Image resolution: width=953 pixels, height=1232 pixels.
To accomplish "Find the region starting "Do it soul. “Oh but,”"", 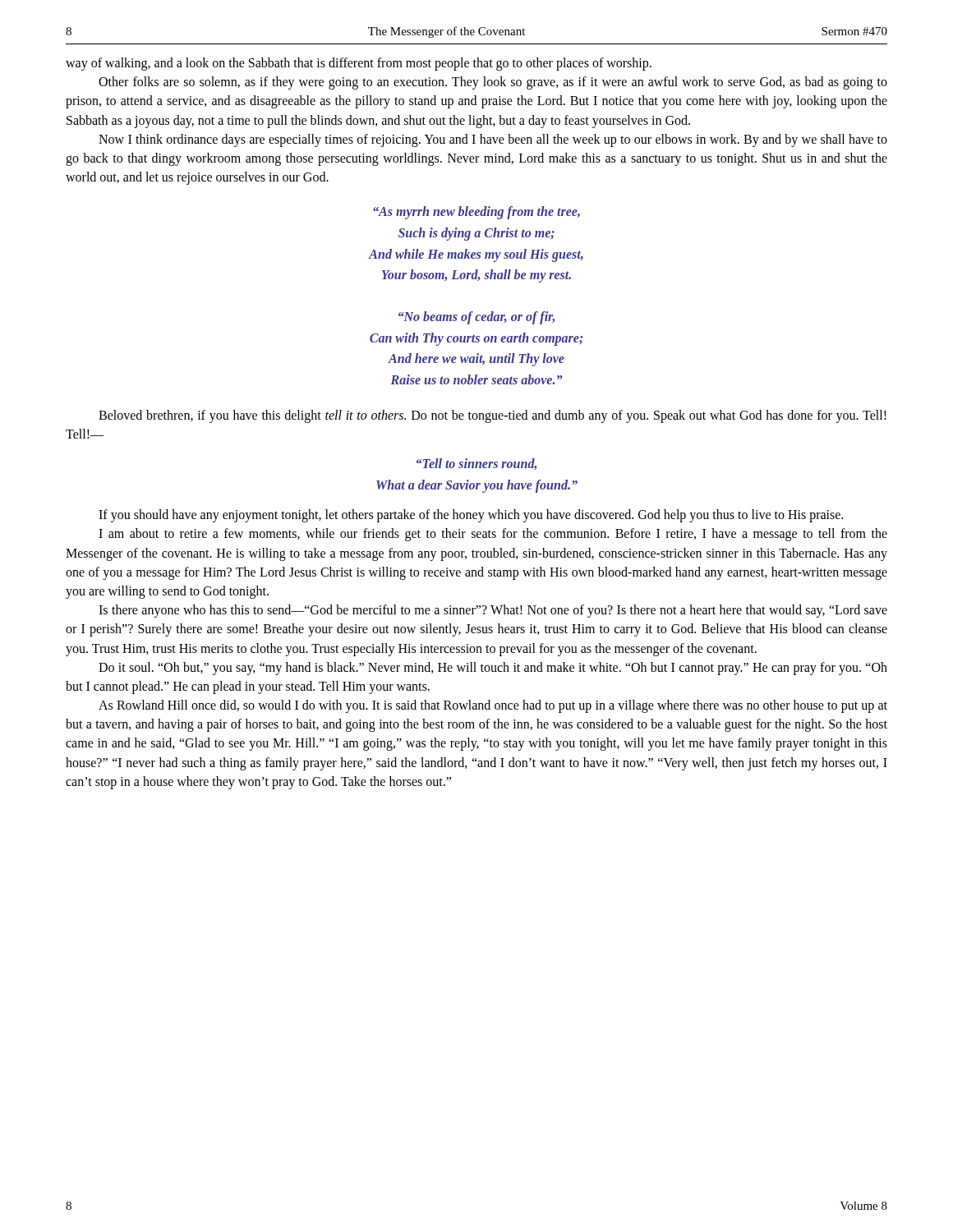I will 476,677.
